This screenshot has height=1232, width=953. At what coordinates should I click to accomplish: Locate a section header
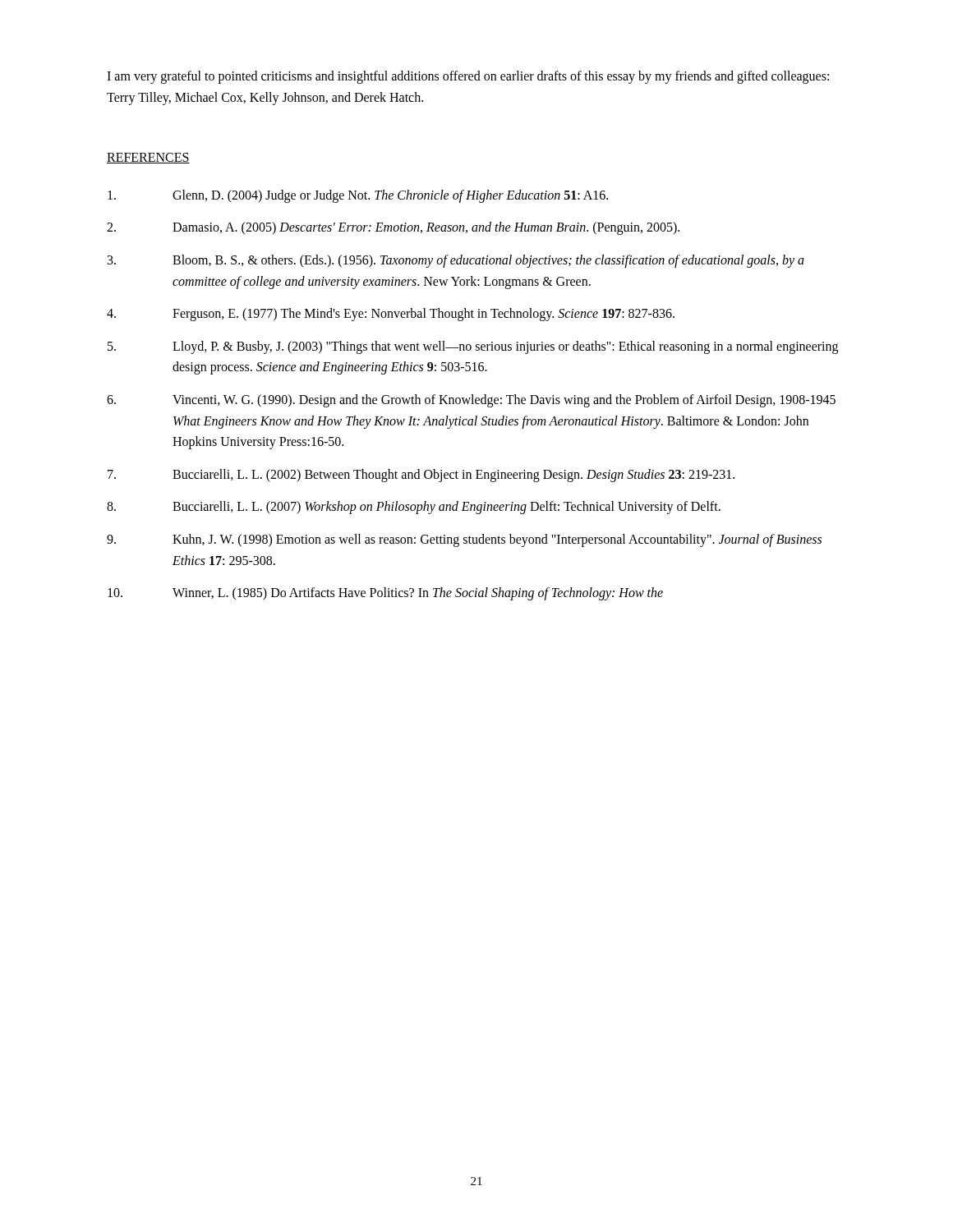coord(148,157)
